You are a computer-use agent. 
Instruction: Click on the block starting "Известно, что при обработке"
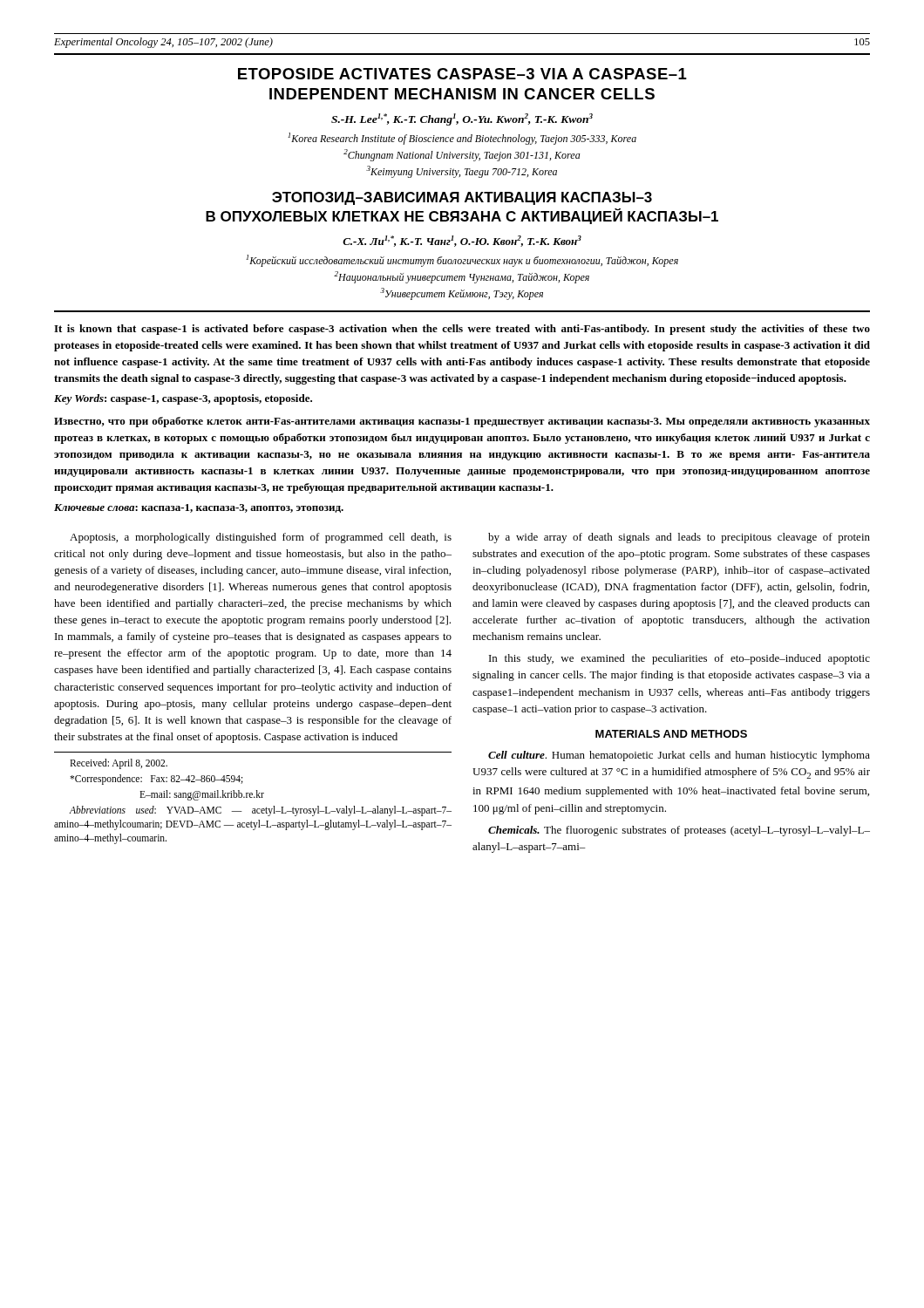462,465
